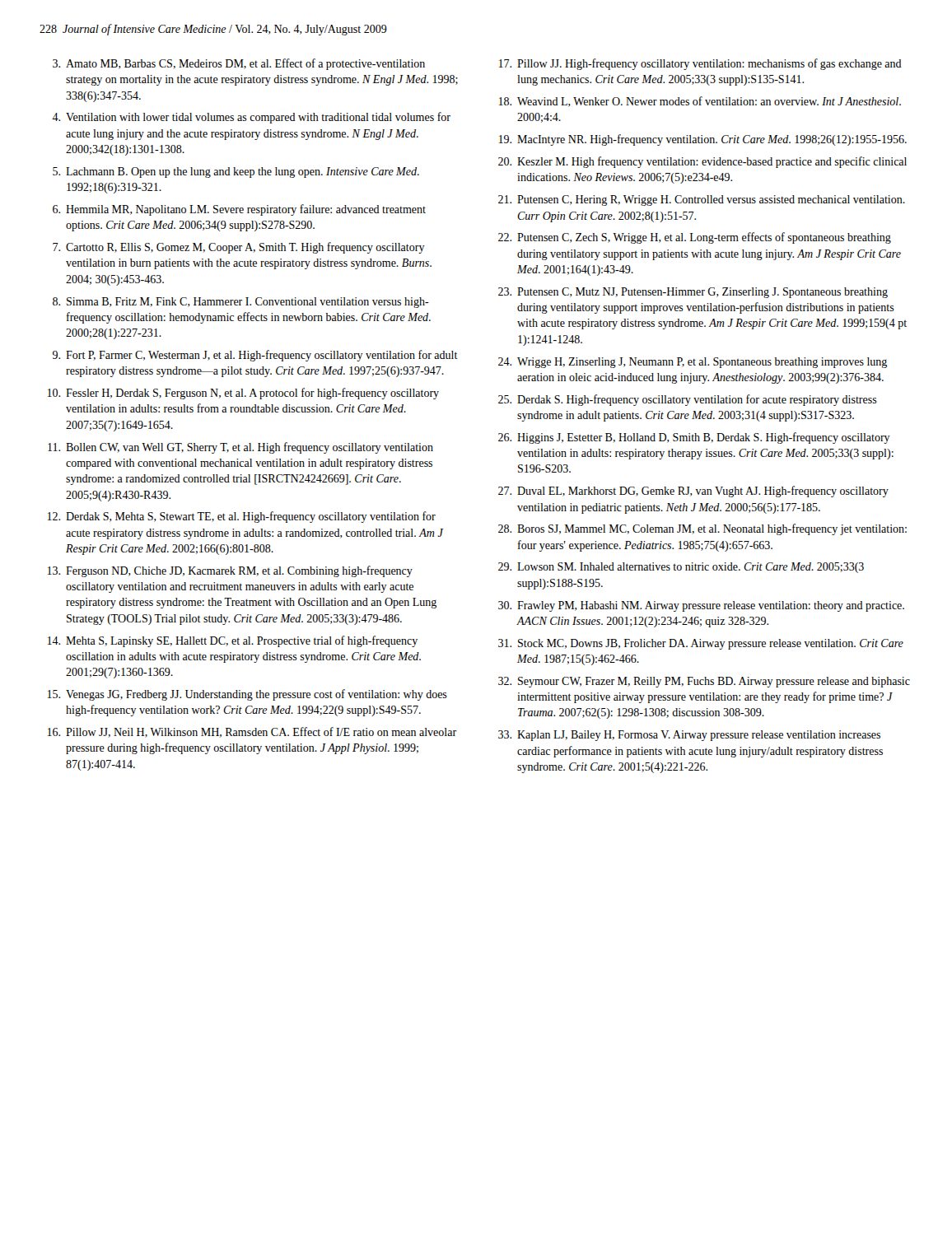Image resolution: width=952 pixels, height=1235 pixels.
Task: Click on the list item that says "10. Fessler H, Derdak S, Ferguson N, et"
Action: (250, 409)
